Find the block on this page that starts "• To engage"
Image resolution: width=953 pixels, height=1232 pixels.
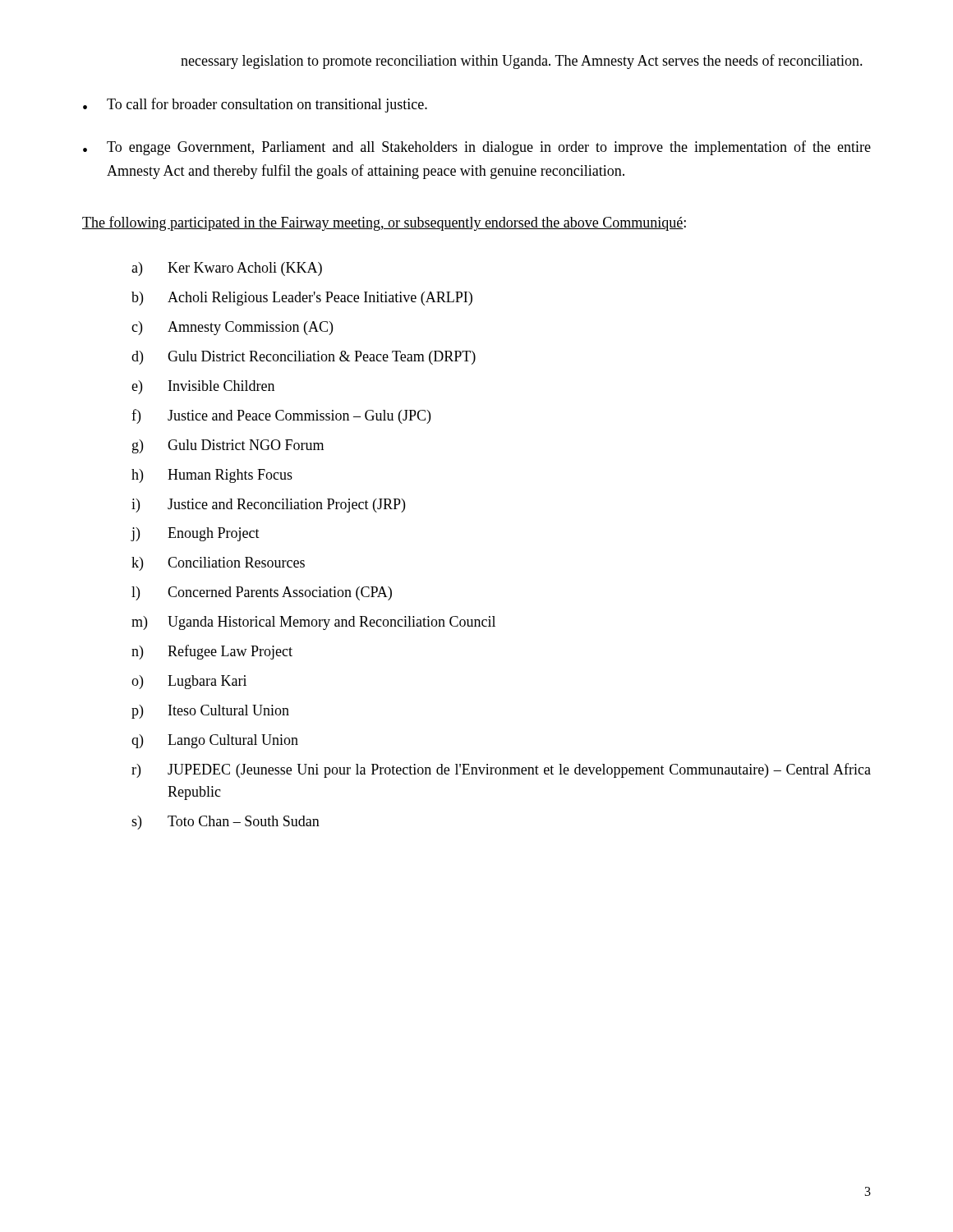point(476,159)
